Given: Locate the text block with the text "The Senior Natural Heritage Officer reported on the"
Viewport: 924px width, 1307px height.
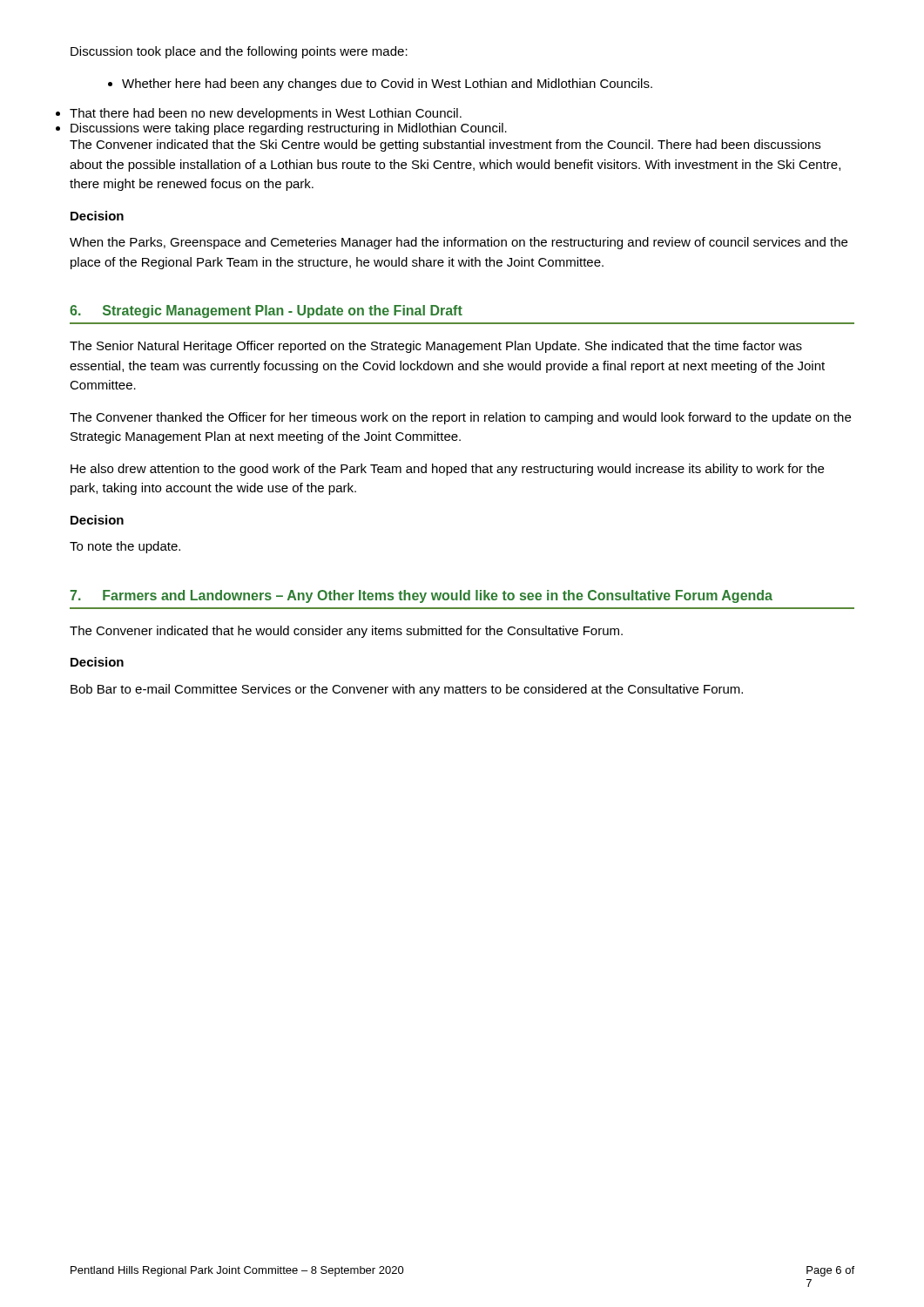Looking at the screenshot, I should coord(462,366).
